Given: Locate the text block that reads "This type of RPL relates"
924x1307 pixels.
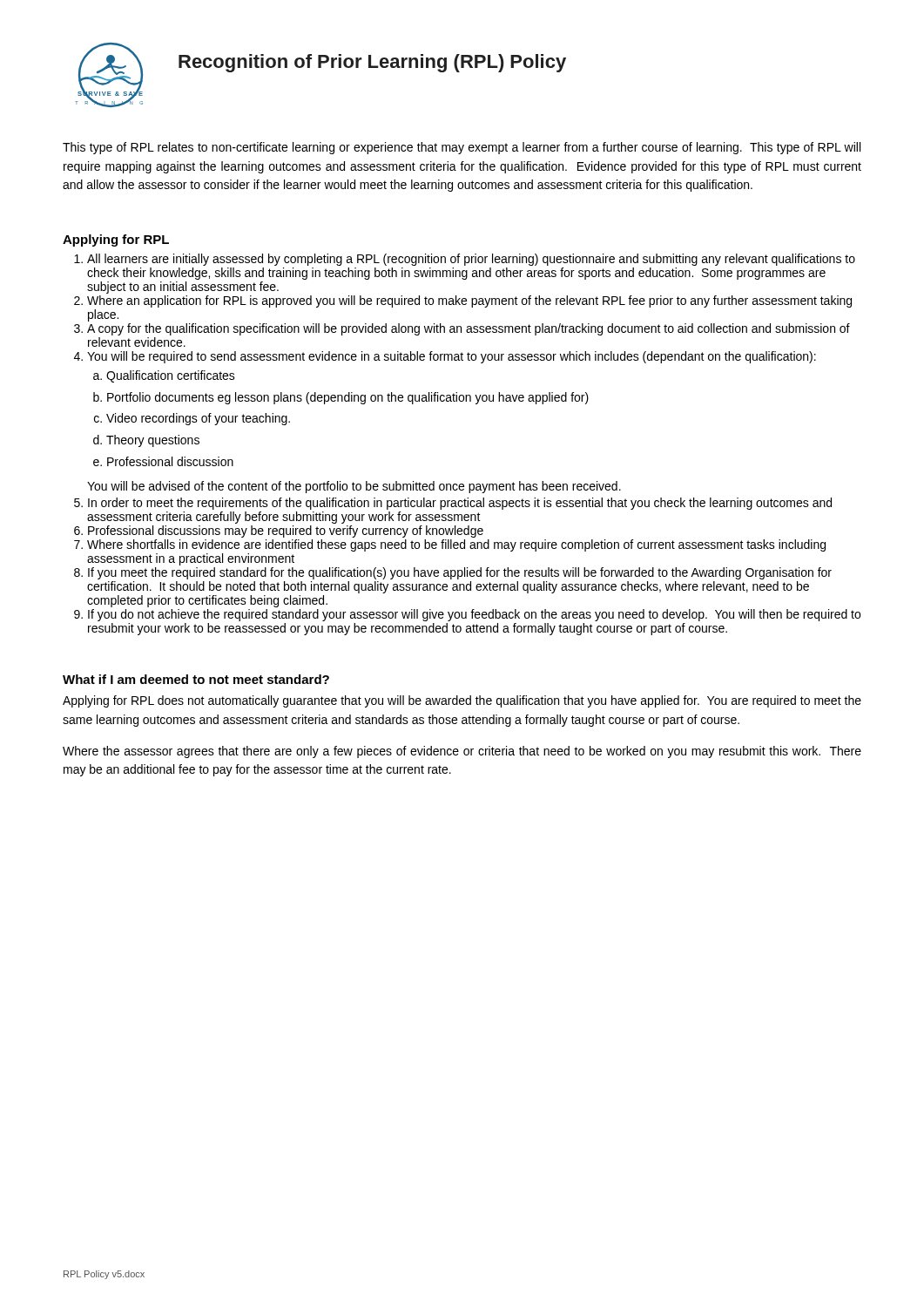Looking at the screenshot, I should click(462, 166).
